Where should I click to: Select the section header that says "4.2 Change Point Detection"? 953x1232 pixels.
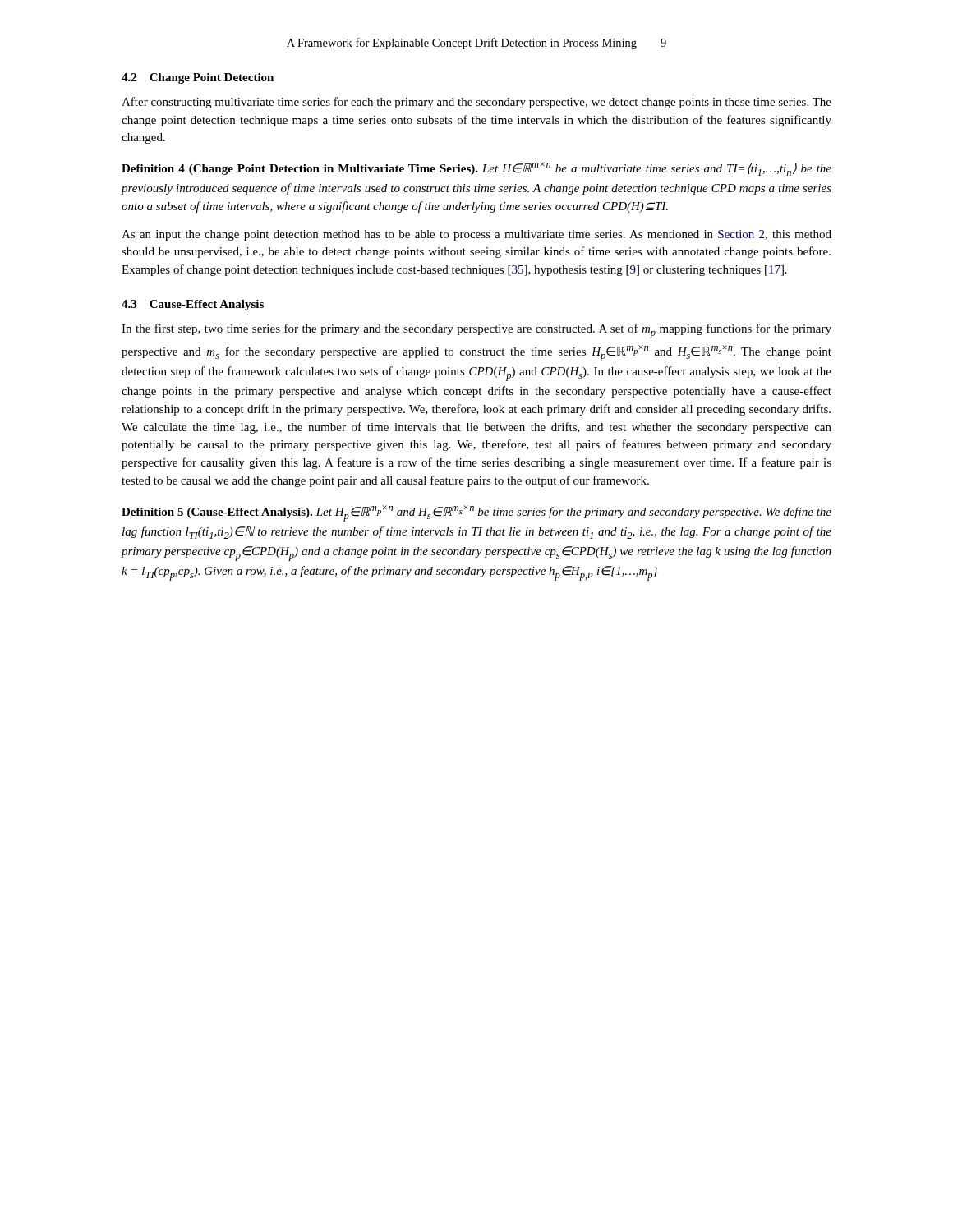click(198, 77)
